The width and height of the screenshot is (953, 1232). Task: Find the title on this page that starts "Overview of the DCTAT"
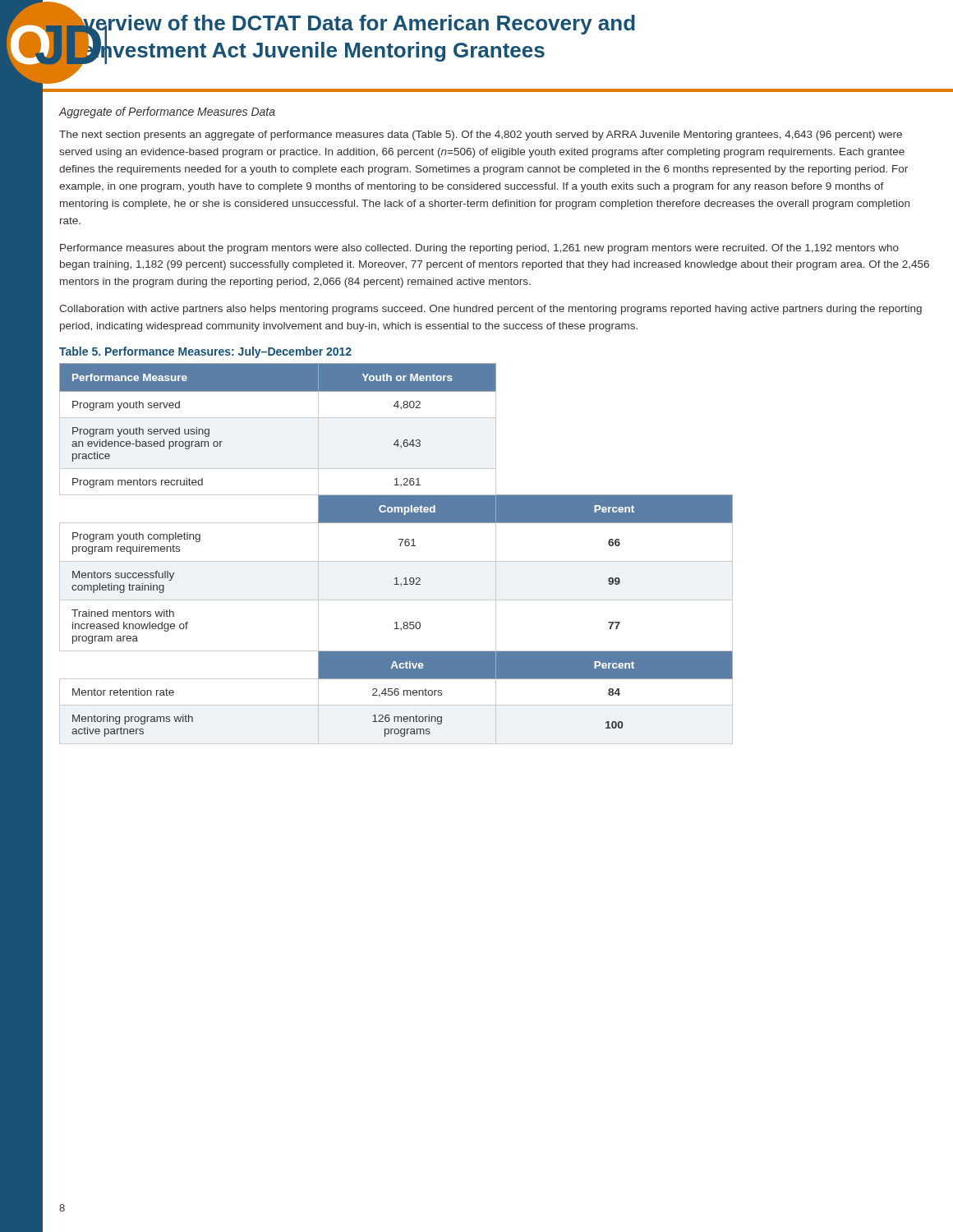486,37
